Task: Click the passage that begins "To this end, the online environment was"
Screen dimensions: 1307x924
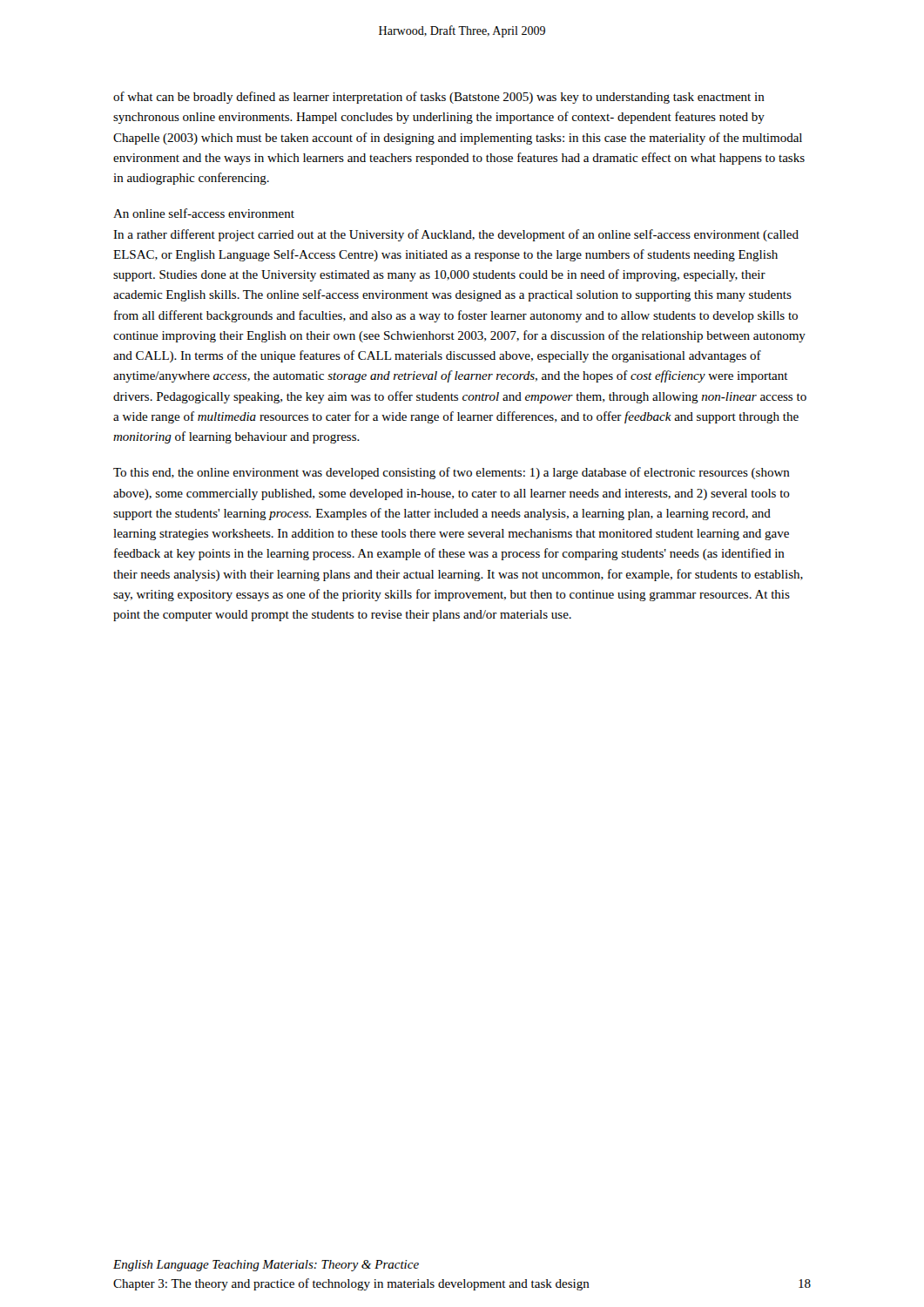Action: pos(458,543)
